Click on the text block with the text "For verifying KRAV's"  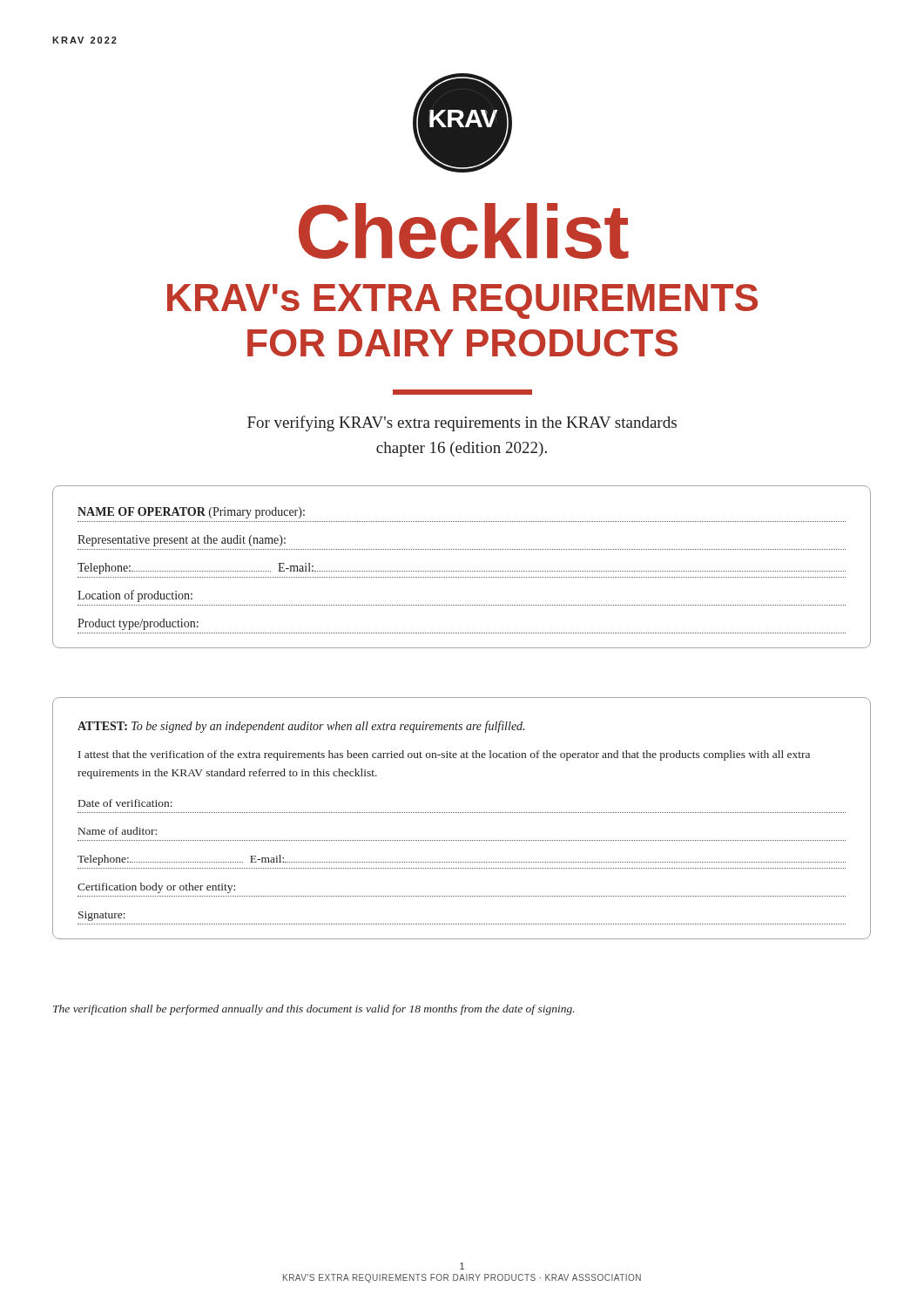pos(462,435)
